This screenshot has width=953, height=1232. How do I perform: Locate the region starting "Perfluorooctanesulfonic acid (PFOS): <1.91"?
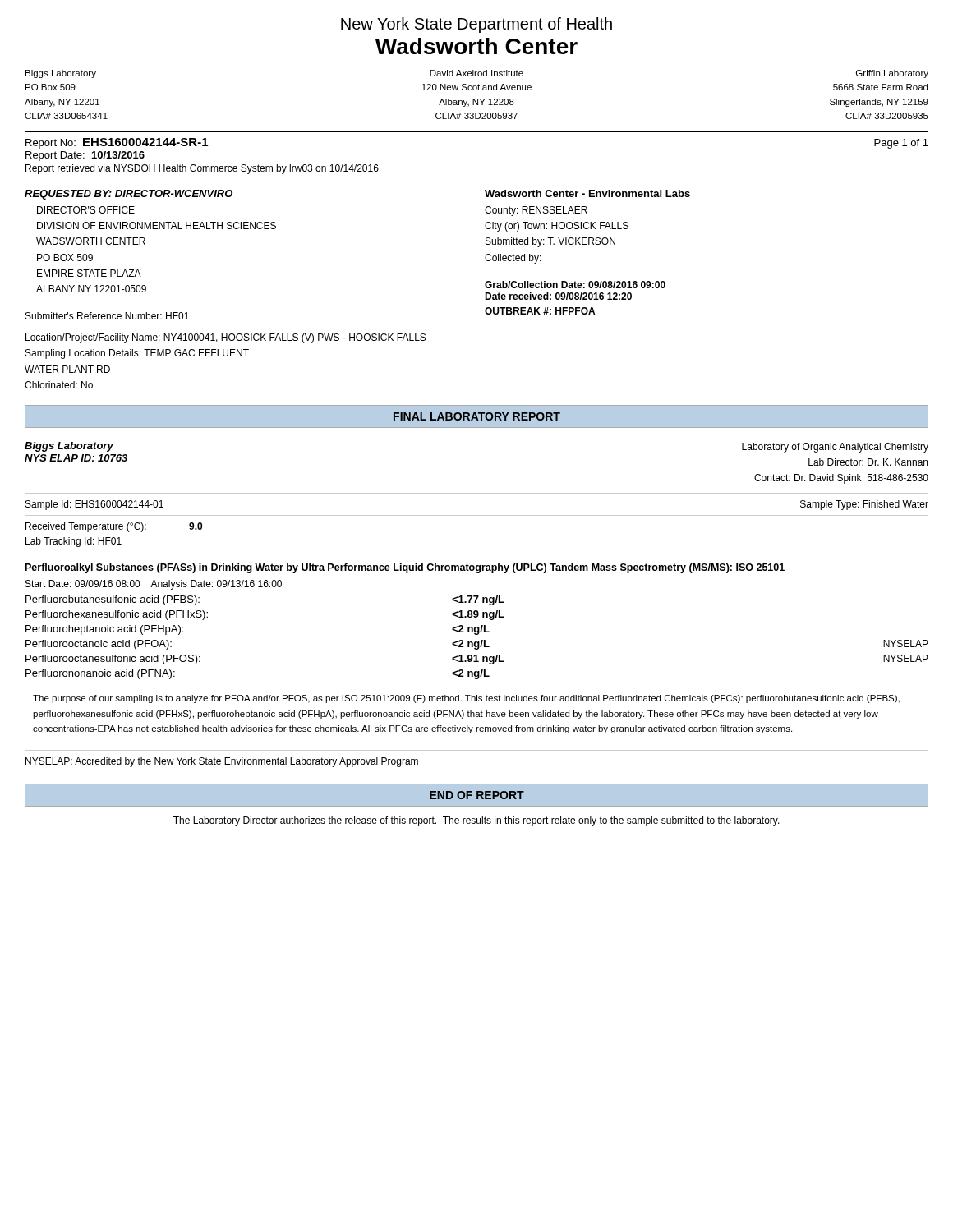(476, 659)
